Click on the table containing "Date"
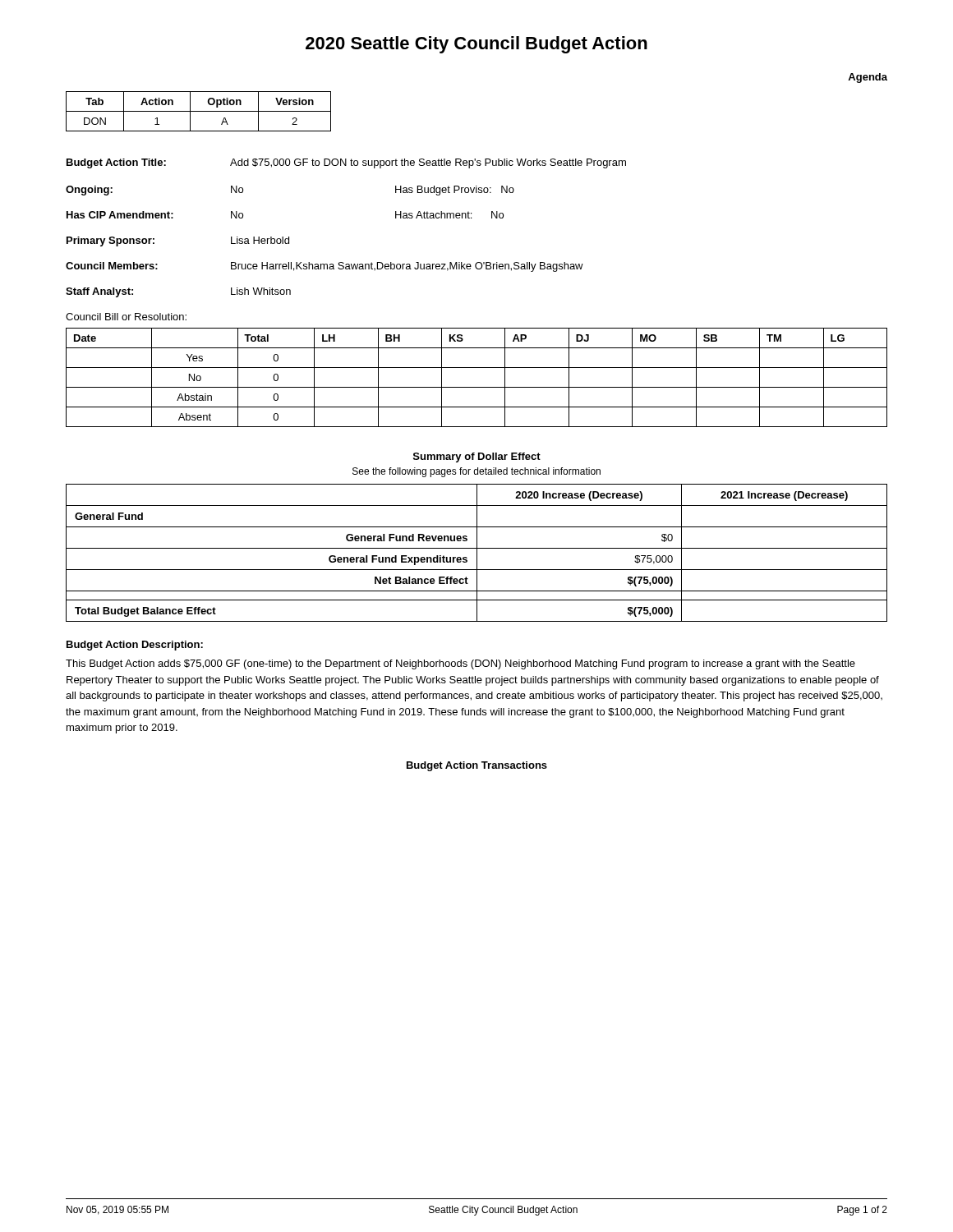Viewport: 953px width, 1232px height. tap(476, 377)
